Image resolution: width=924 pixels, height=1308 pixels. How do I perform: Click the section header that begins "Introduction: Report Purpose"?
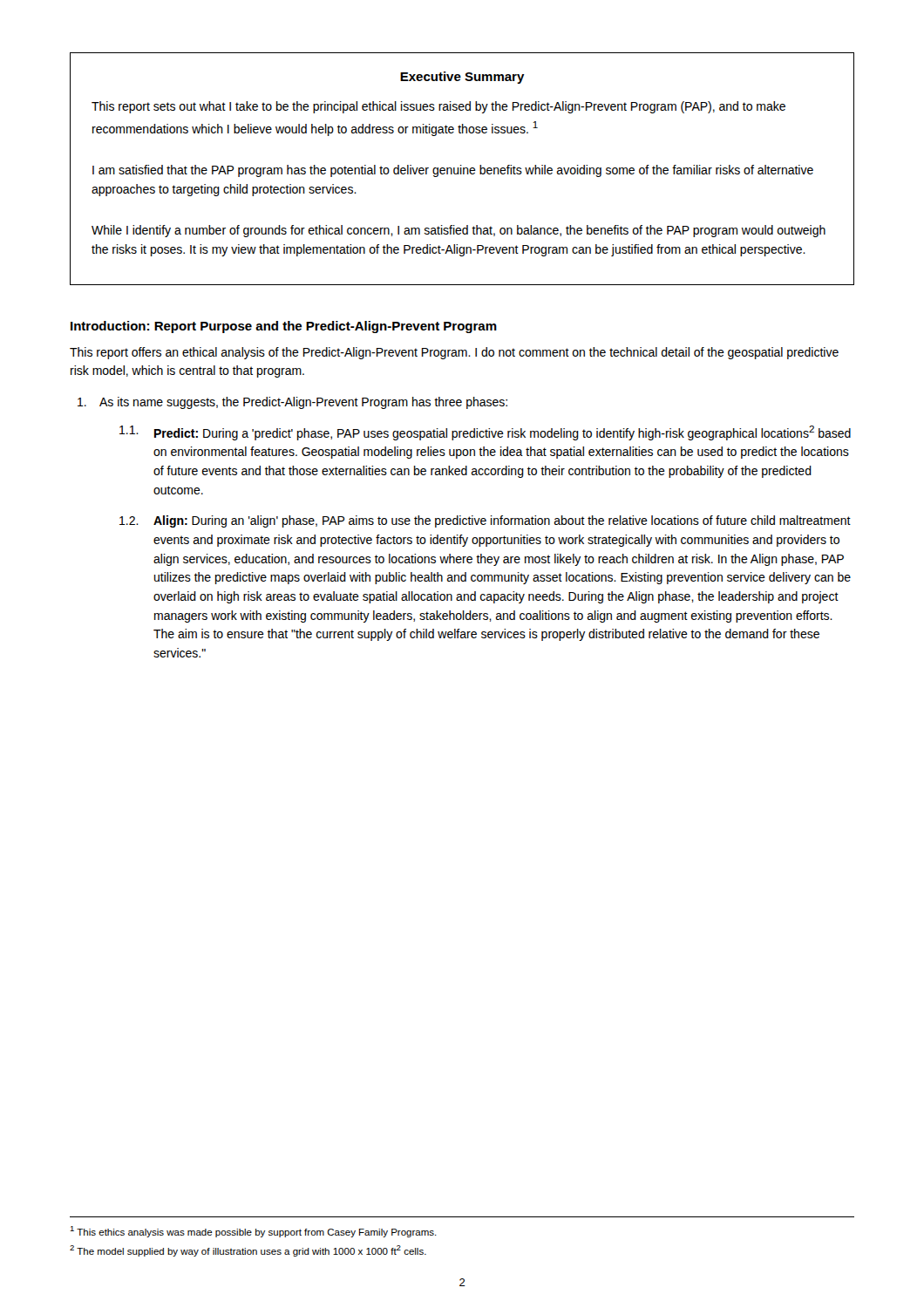point(283,325)
